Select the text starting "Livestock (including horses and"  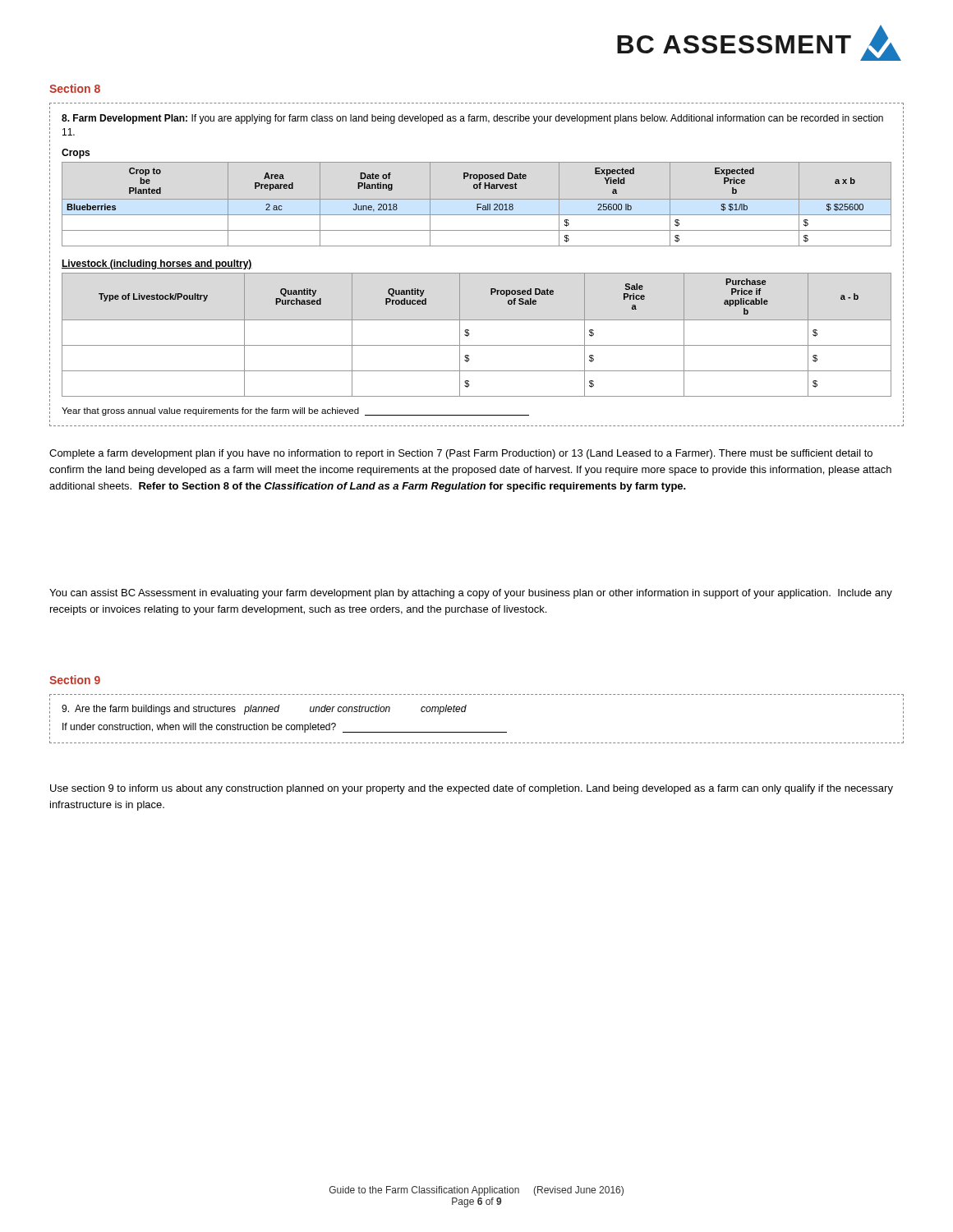(x=157, y=263)
